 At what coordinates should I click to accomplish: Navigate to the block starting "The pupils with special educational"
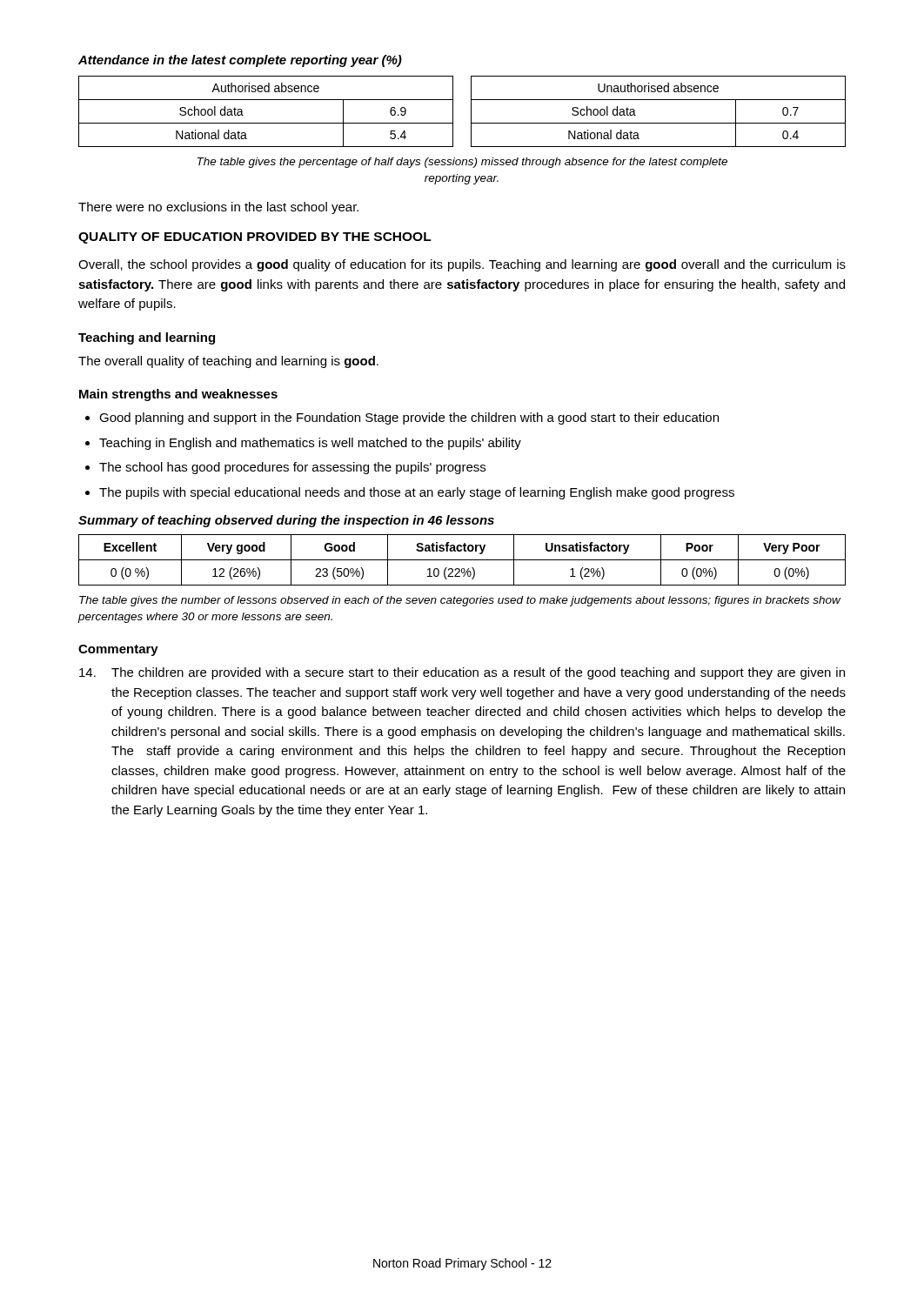(417, 492)
